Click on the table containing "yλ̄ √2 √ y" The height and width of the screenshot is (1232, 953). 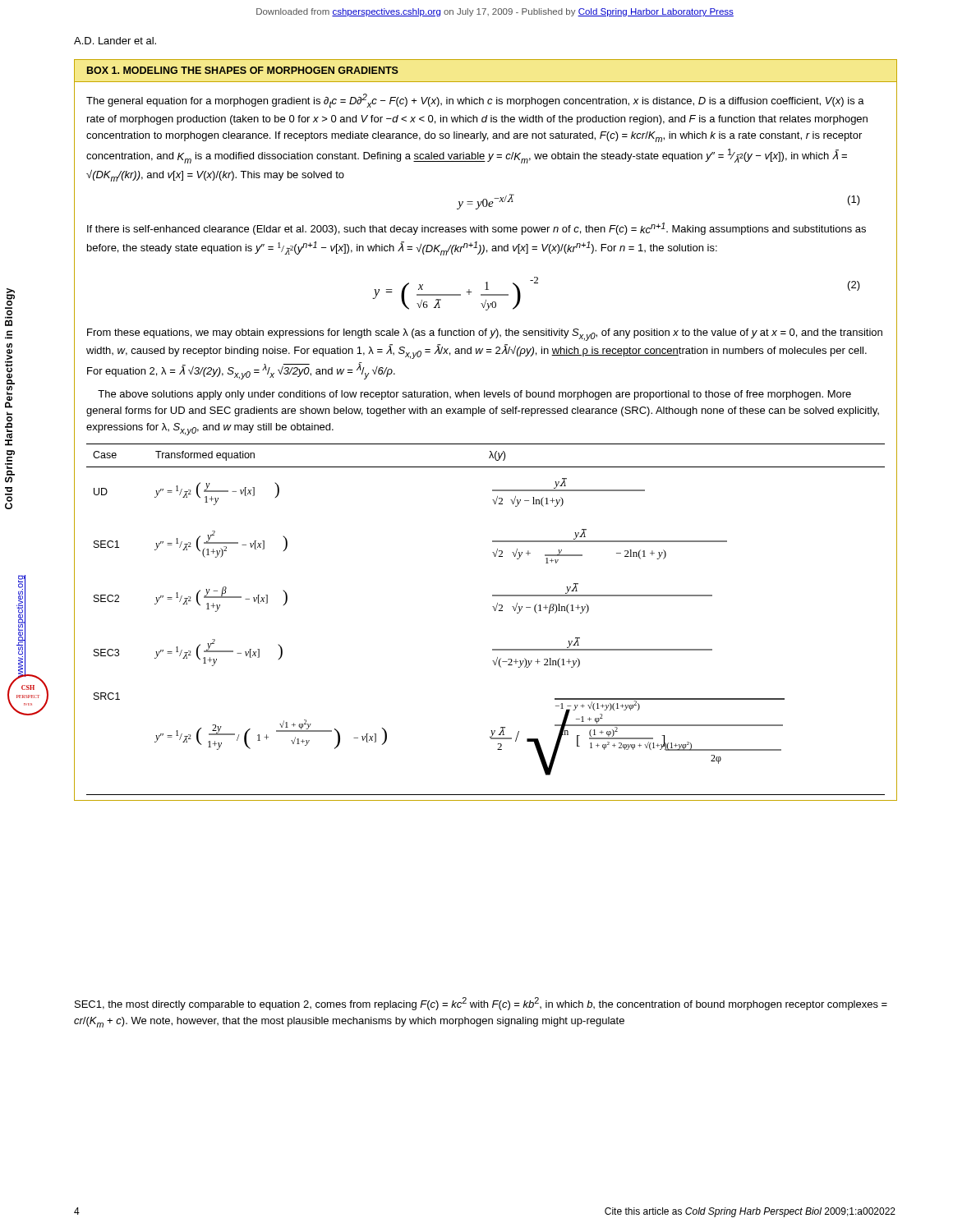(486, 619)
